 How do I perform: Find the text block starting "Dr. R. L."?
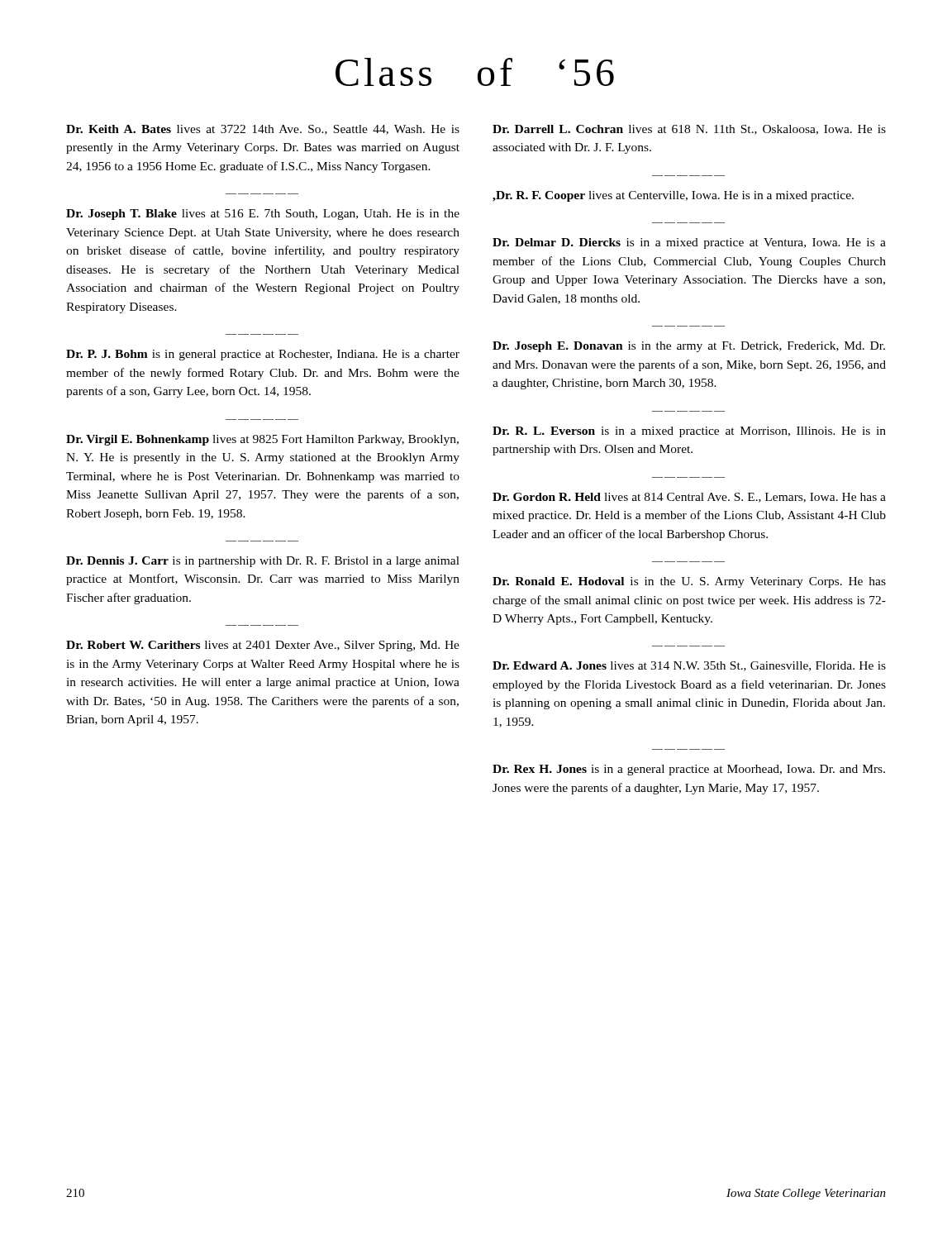(689, 439)
